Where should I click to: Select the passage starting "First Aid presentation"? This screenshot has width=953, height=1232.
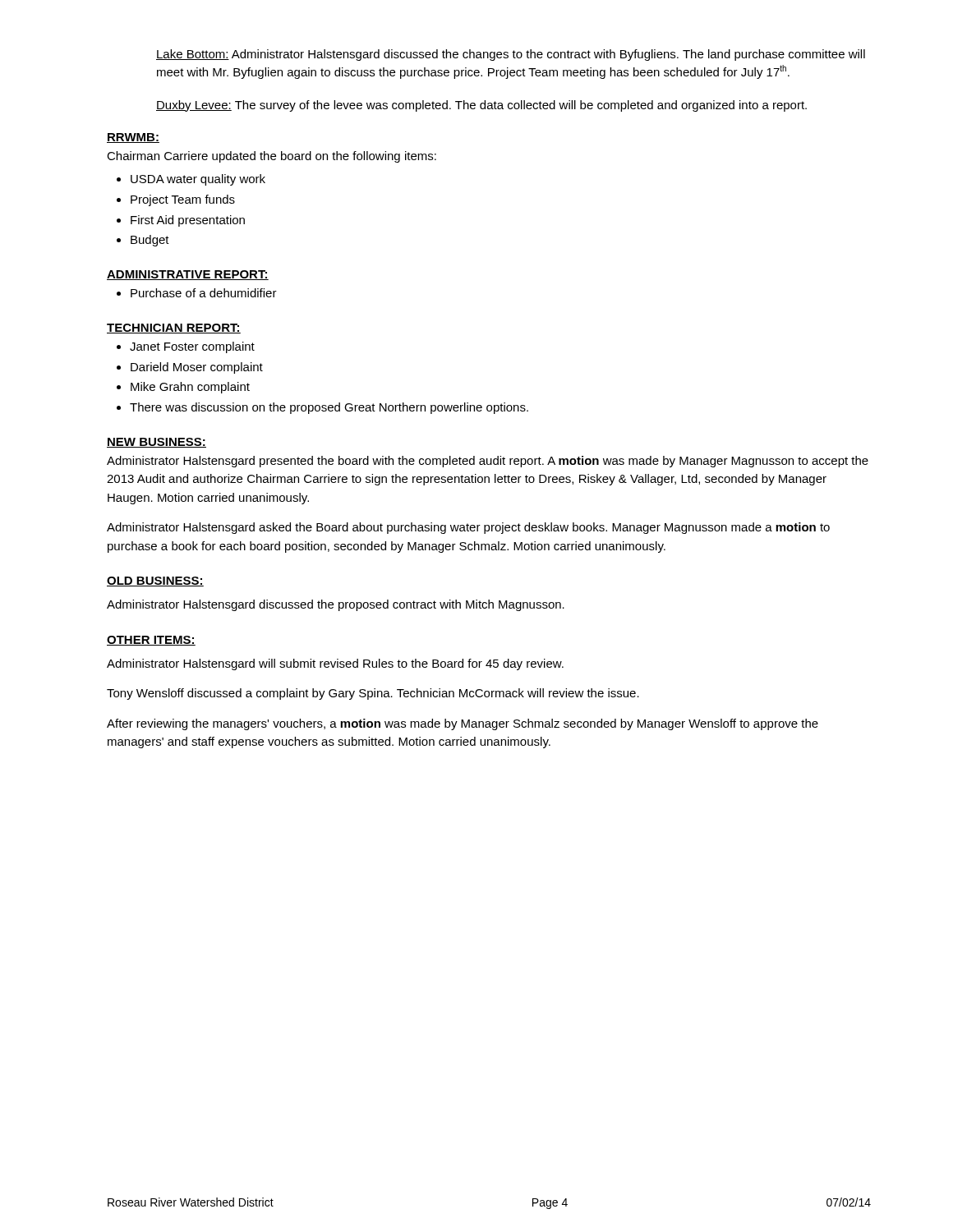[188, 219]
